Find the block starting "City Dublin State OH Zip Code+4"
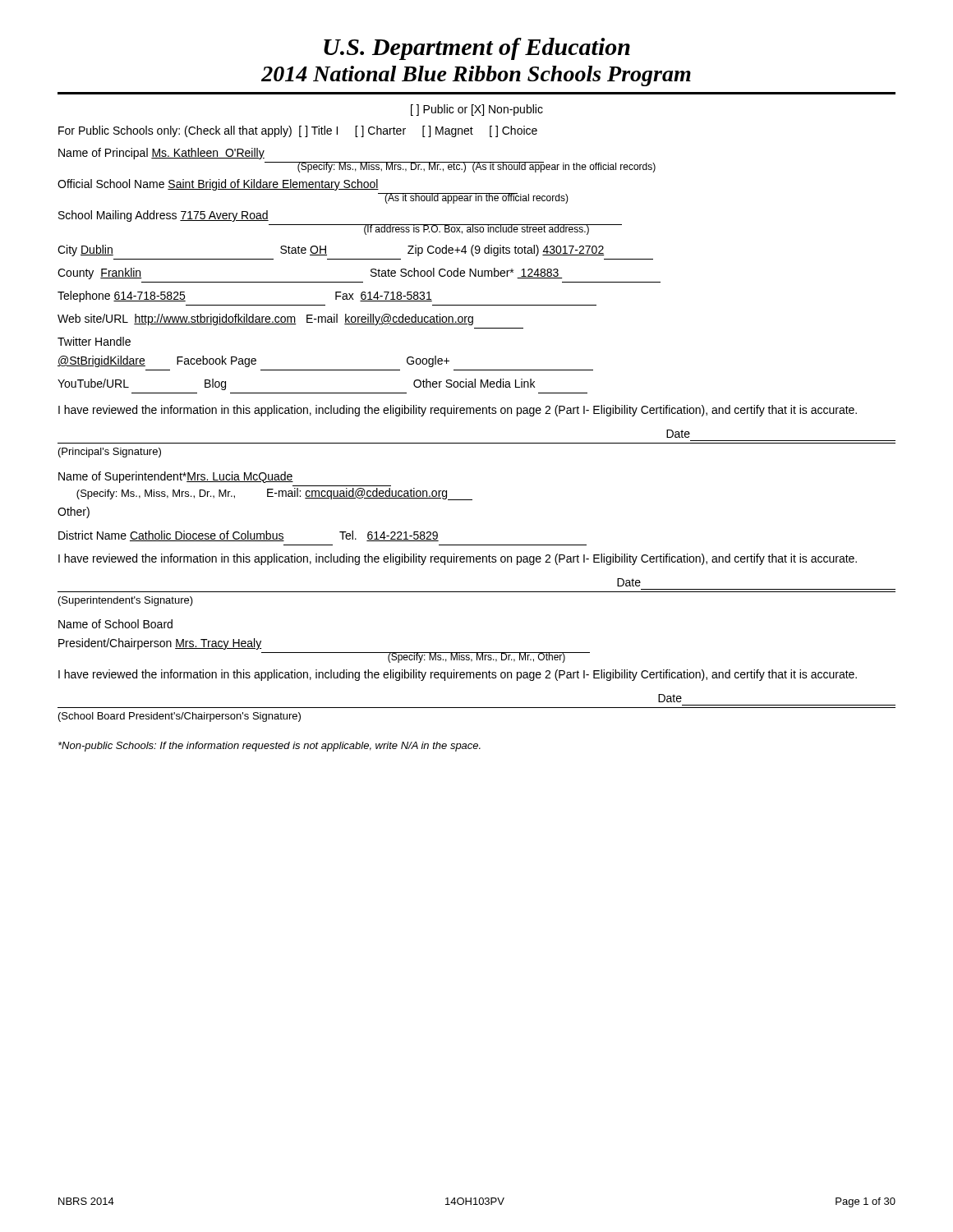This screenshot has height=1232, width=953. [355, 251]
